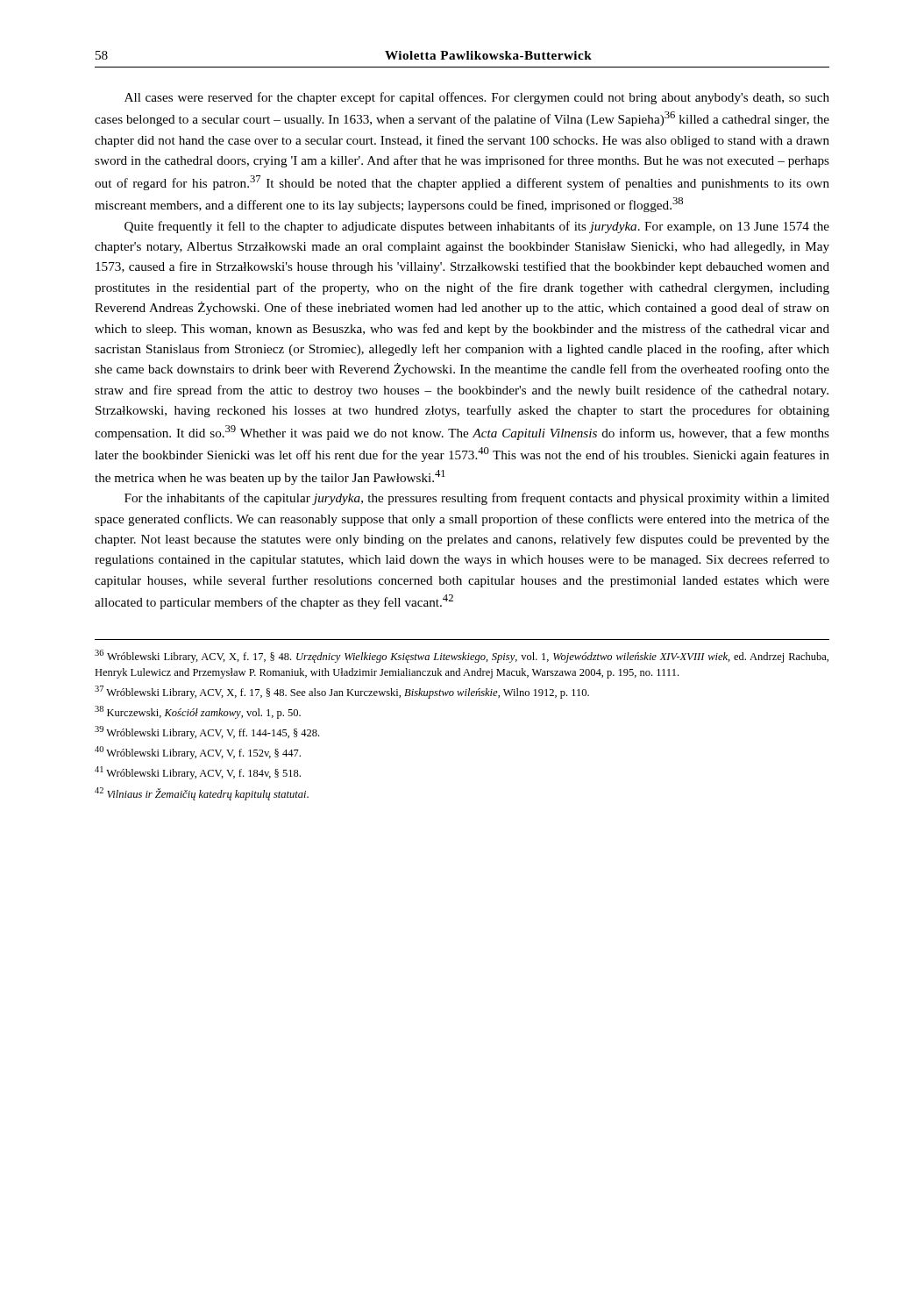Viewport: 924px width, 1315px height.
Task: Find the text block that says "All cases were"
Action: click(462, 151)
